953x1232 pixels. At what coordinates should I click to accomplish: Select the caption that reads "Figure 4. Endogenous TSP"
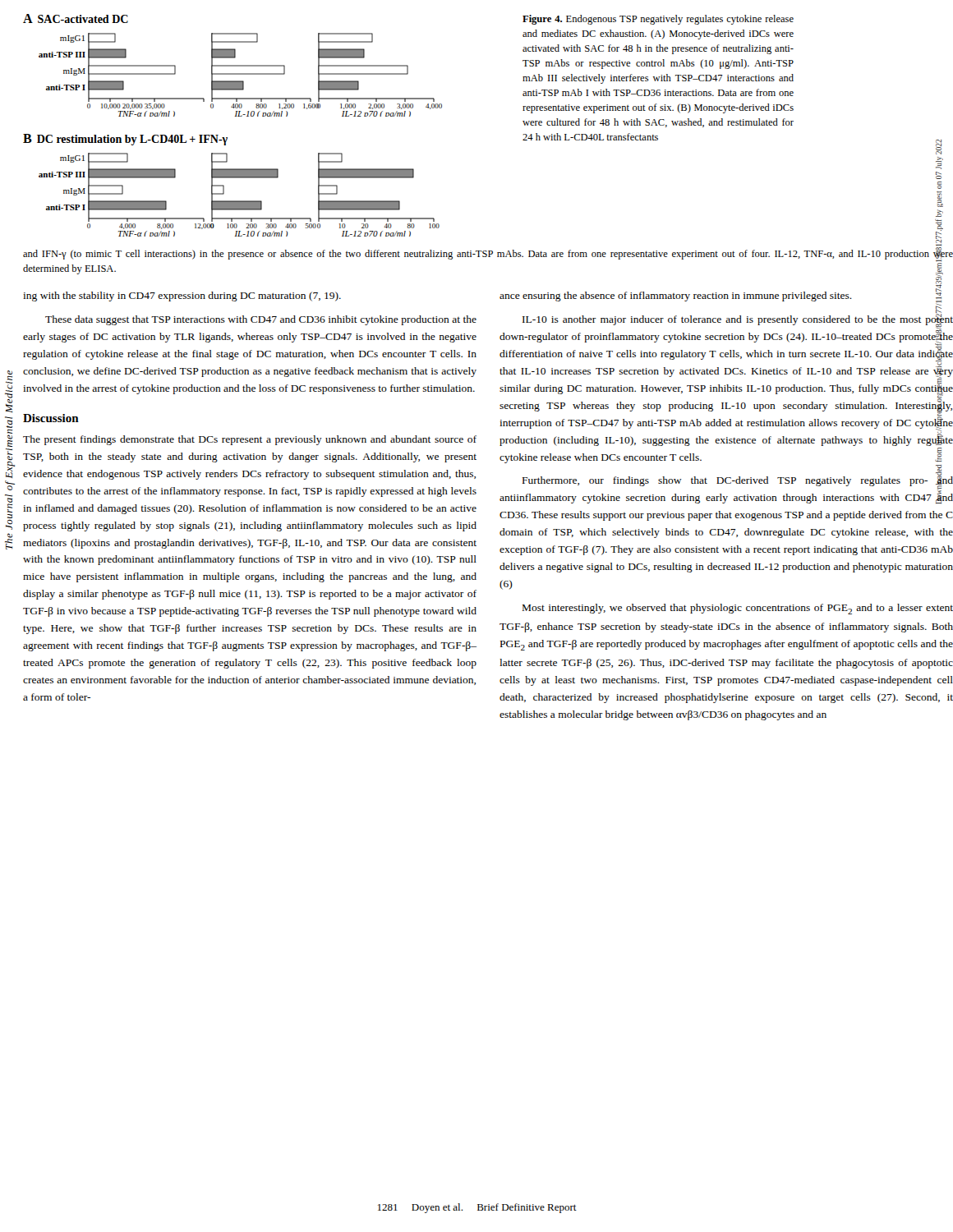(658, 78)
